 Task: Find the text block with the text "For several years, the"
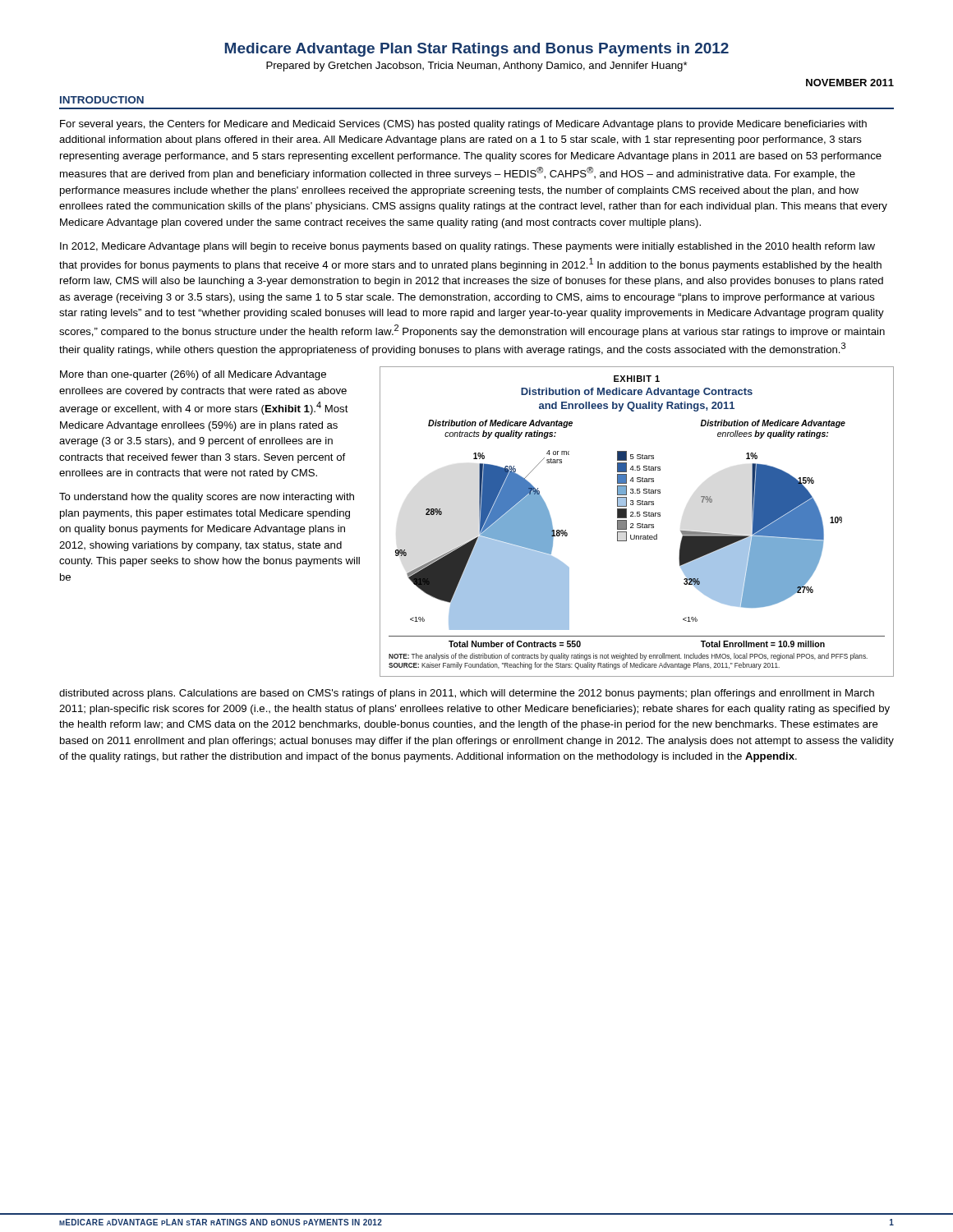click(473, 173)
